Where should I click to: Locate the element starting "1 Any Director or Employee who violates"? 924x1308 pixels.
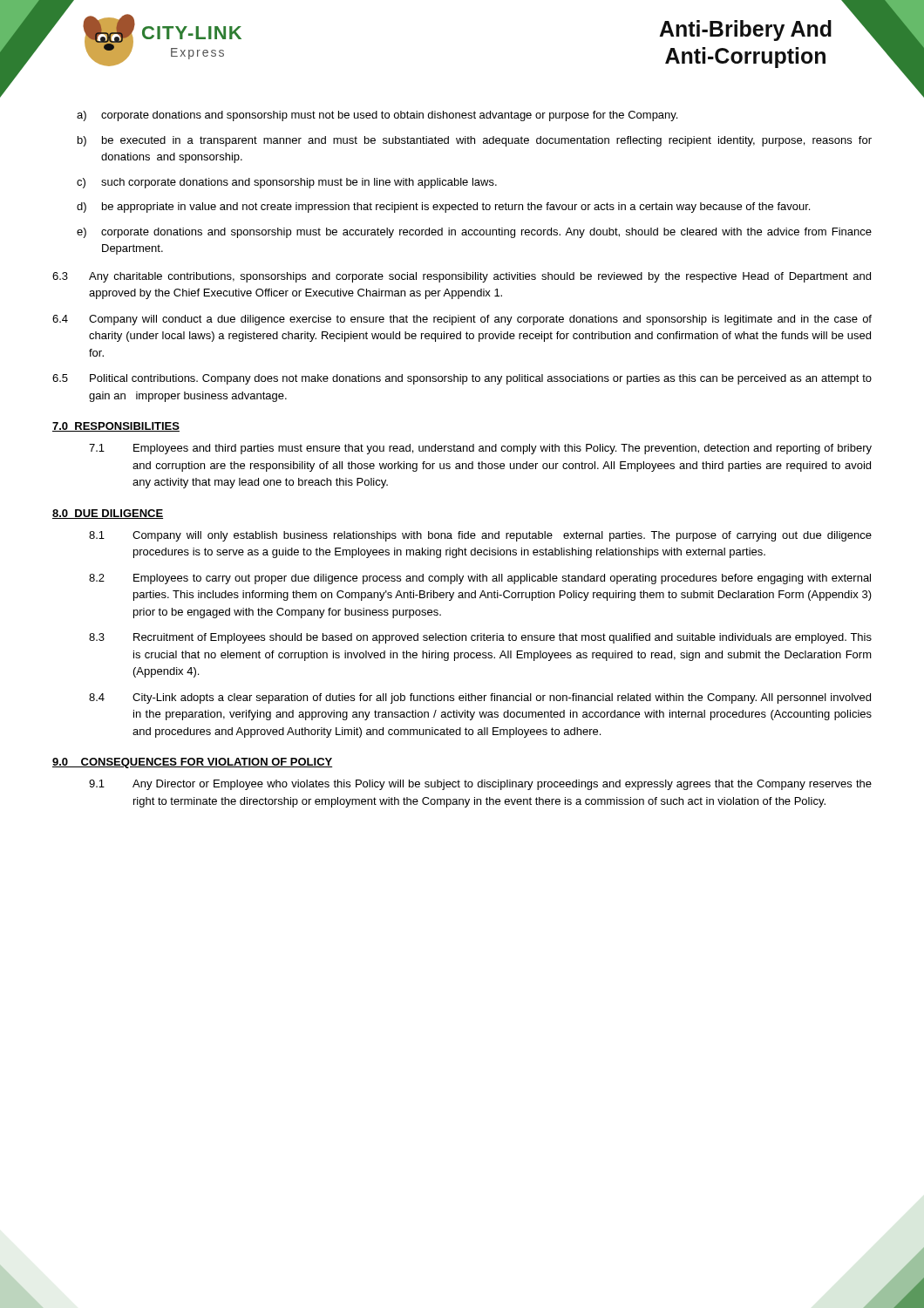click(x=480, y=792)
